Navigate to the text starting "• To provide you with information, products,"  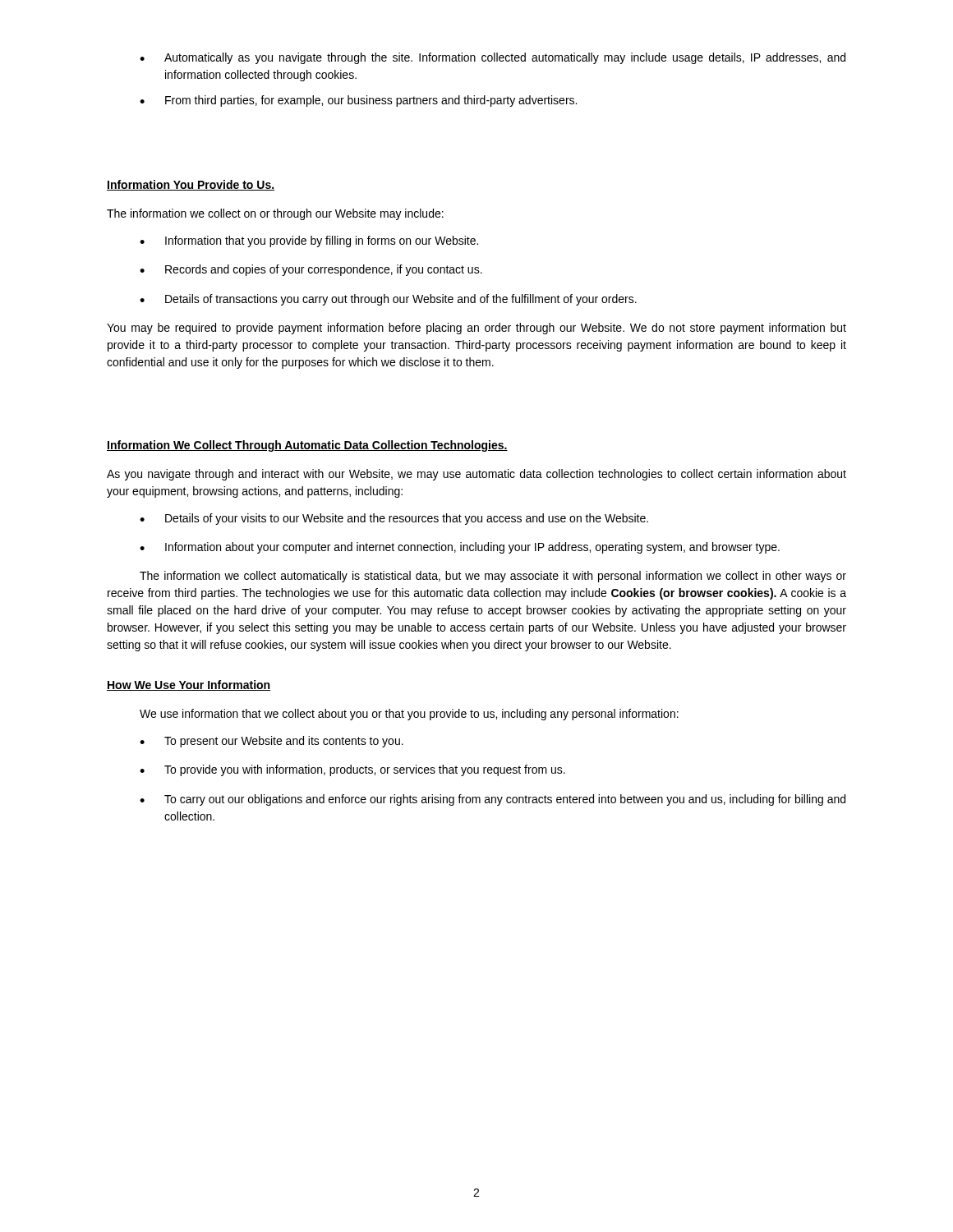[493, 772]
